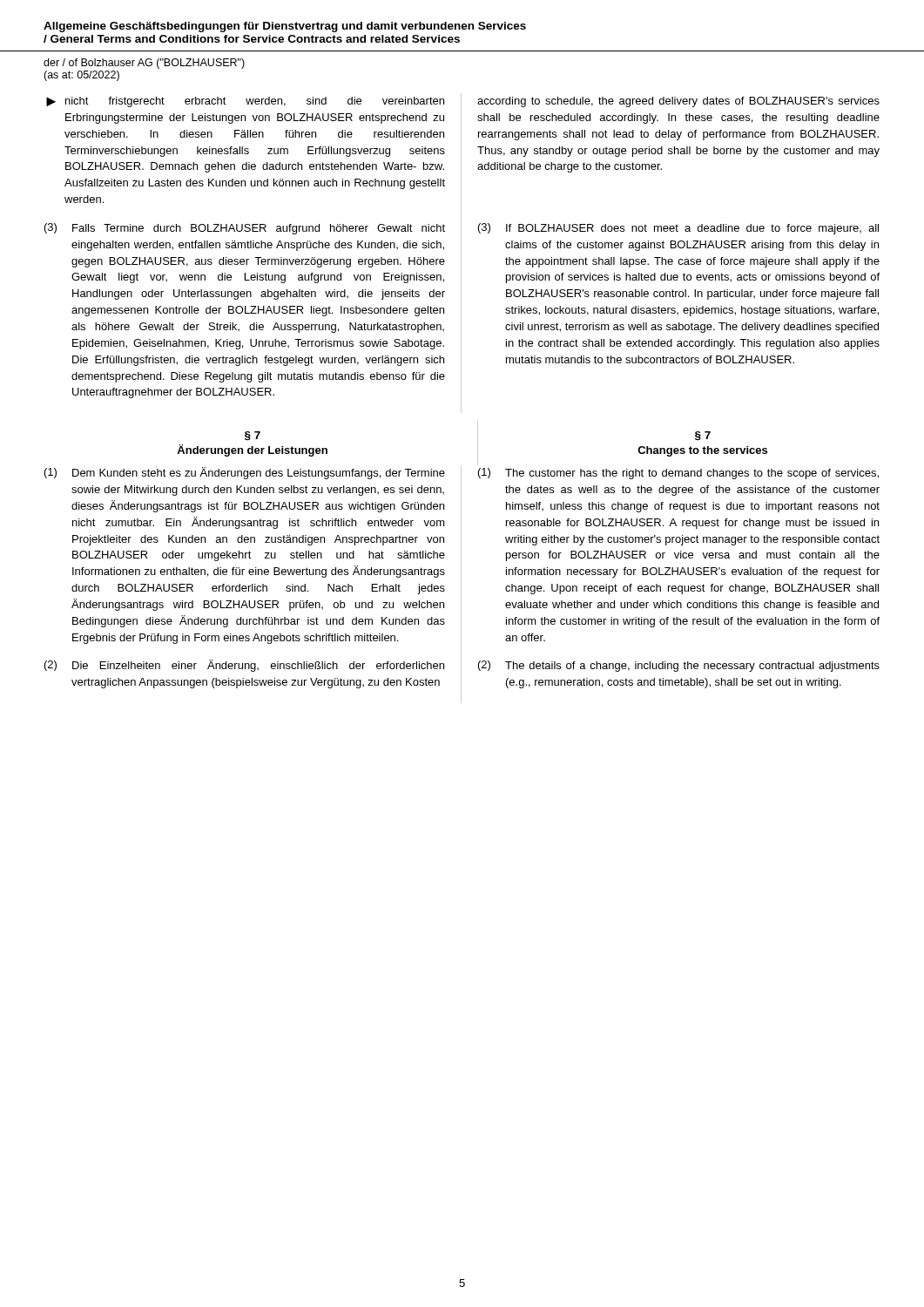This screenshot has width=924, height=1307.
Task: Click on the element starting "§ 7 Changes"
Action: pyautogui.click(x=703, y=443)
